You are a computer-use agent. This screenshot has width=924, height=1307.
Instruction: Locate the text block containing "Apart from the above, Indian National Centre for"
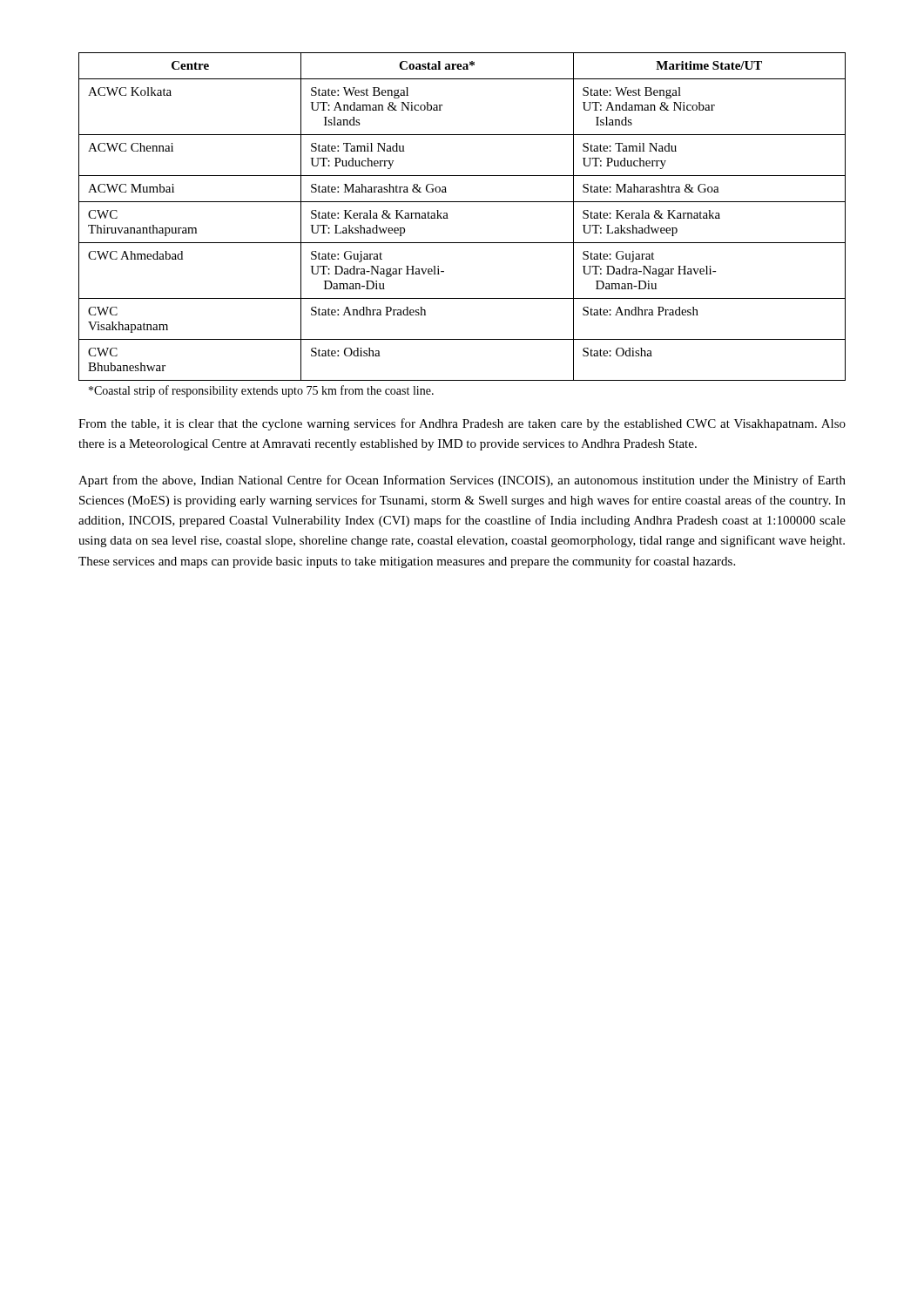[462, 520]
